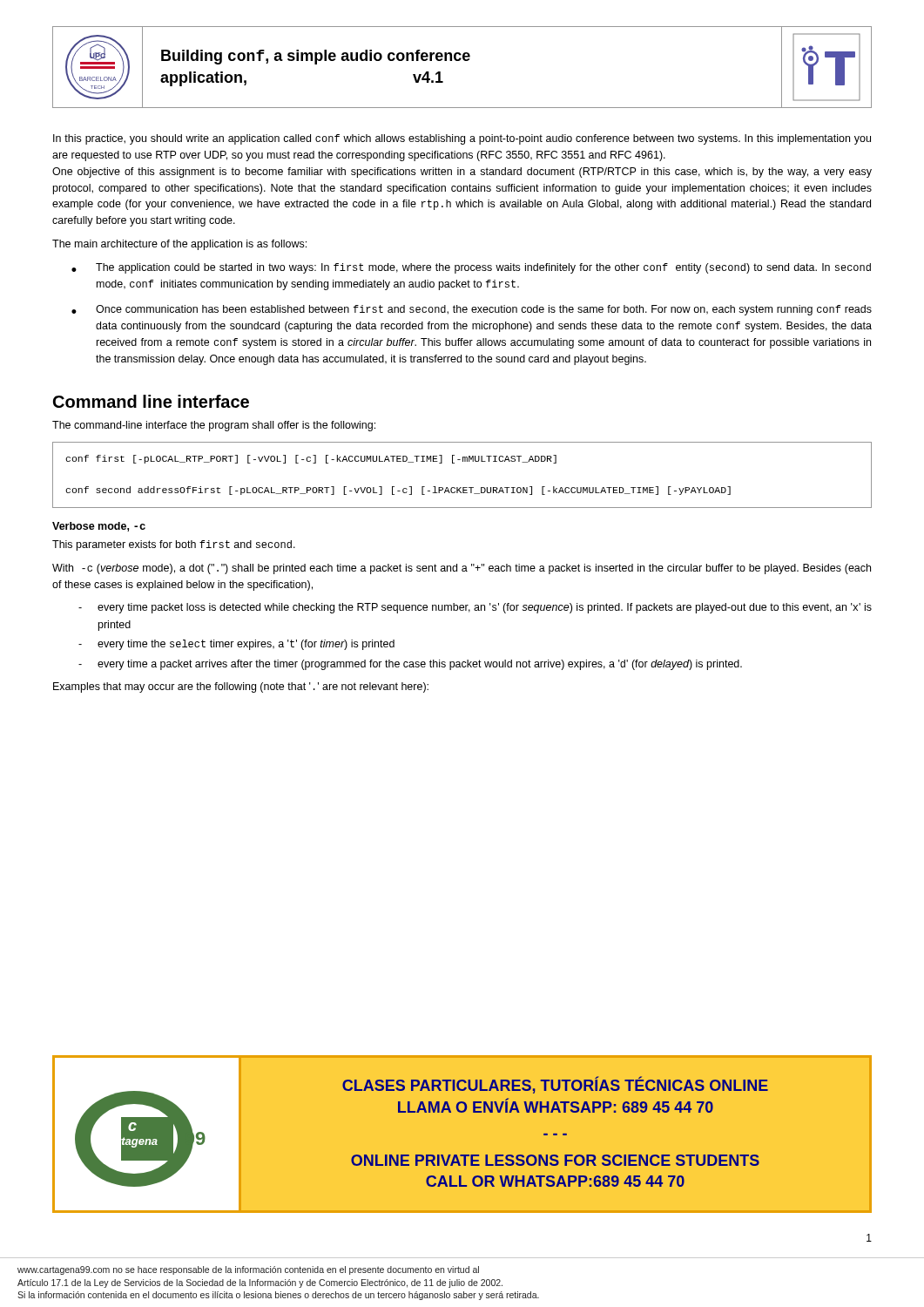Image resolution: width=924 pixels, height=1307 pixels.
Task: Locate the block of text that opens with "- every time packet loss"
Action: (475, 616)
